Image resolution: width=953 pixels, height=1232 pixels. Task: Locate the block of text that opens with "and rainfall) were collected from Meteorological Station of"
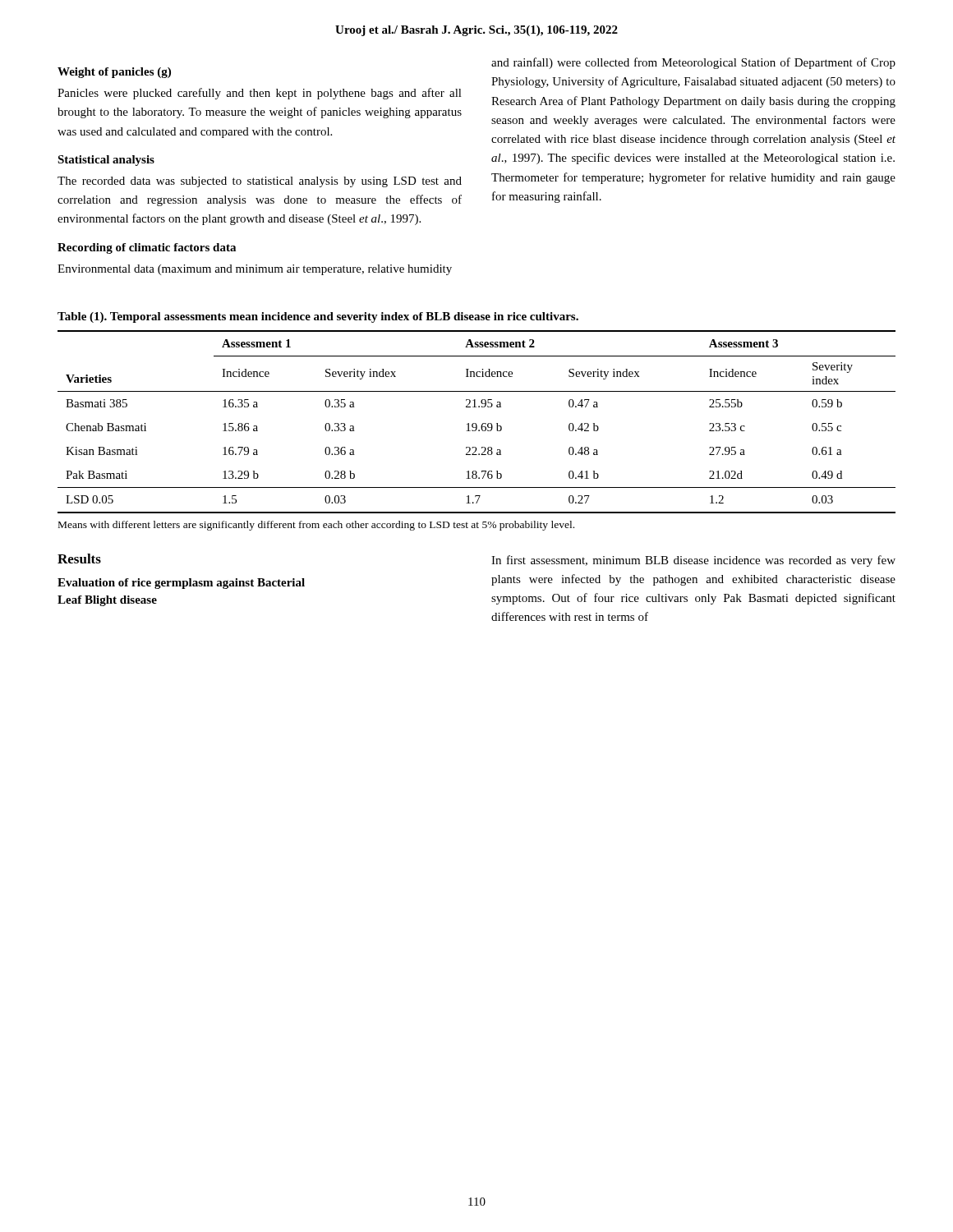pos(693,129)
